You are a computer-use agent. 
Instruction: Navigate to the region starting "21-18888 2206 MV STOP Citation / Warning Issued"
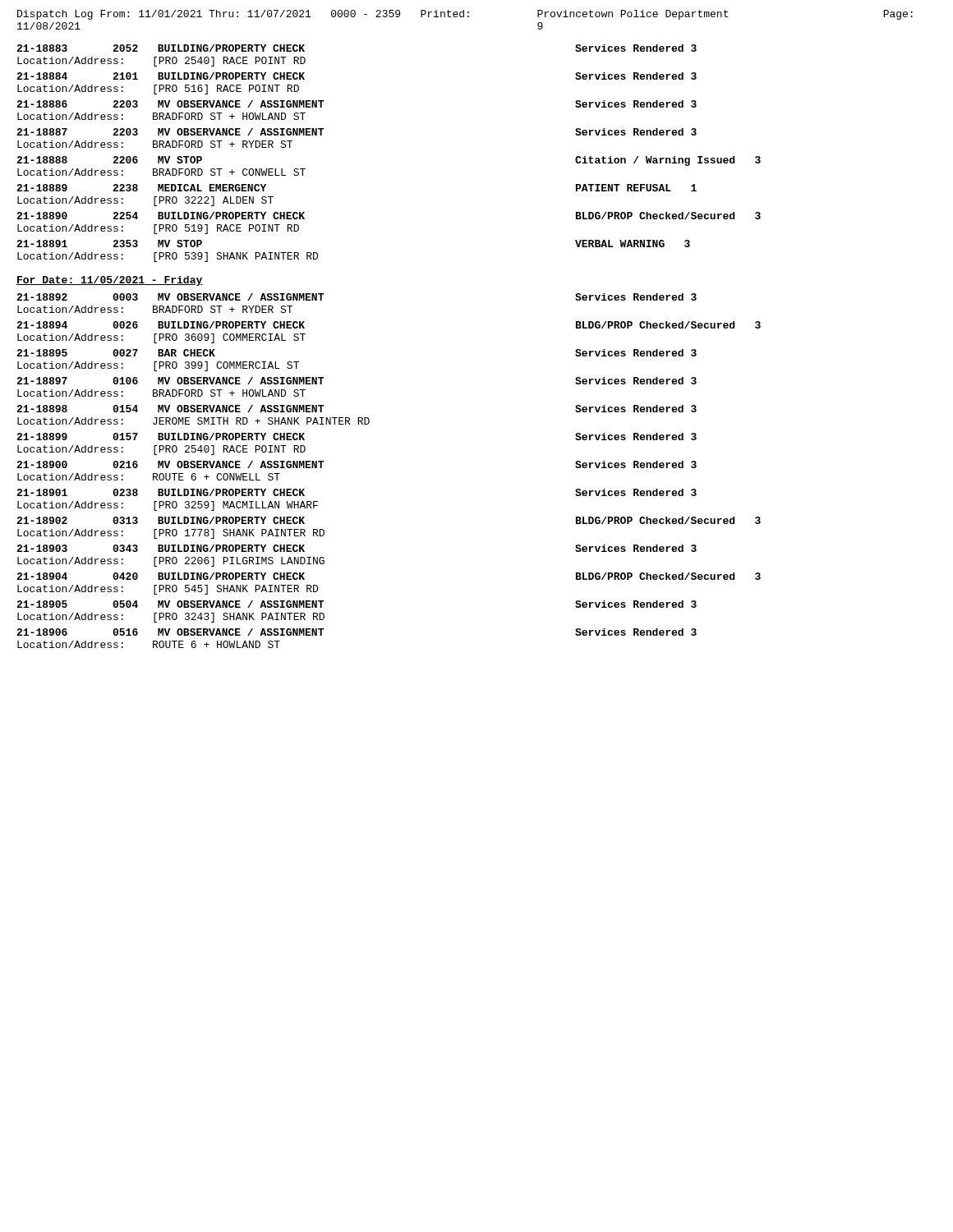(x=39, y=161)
